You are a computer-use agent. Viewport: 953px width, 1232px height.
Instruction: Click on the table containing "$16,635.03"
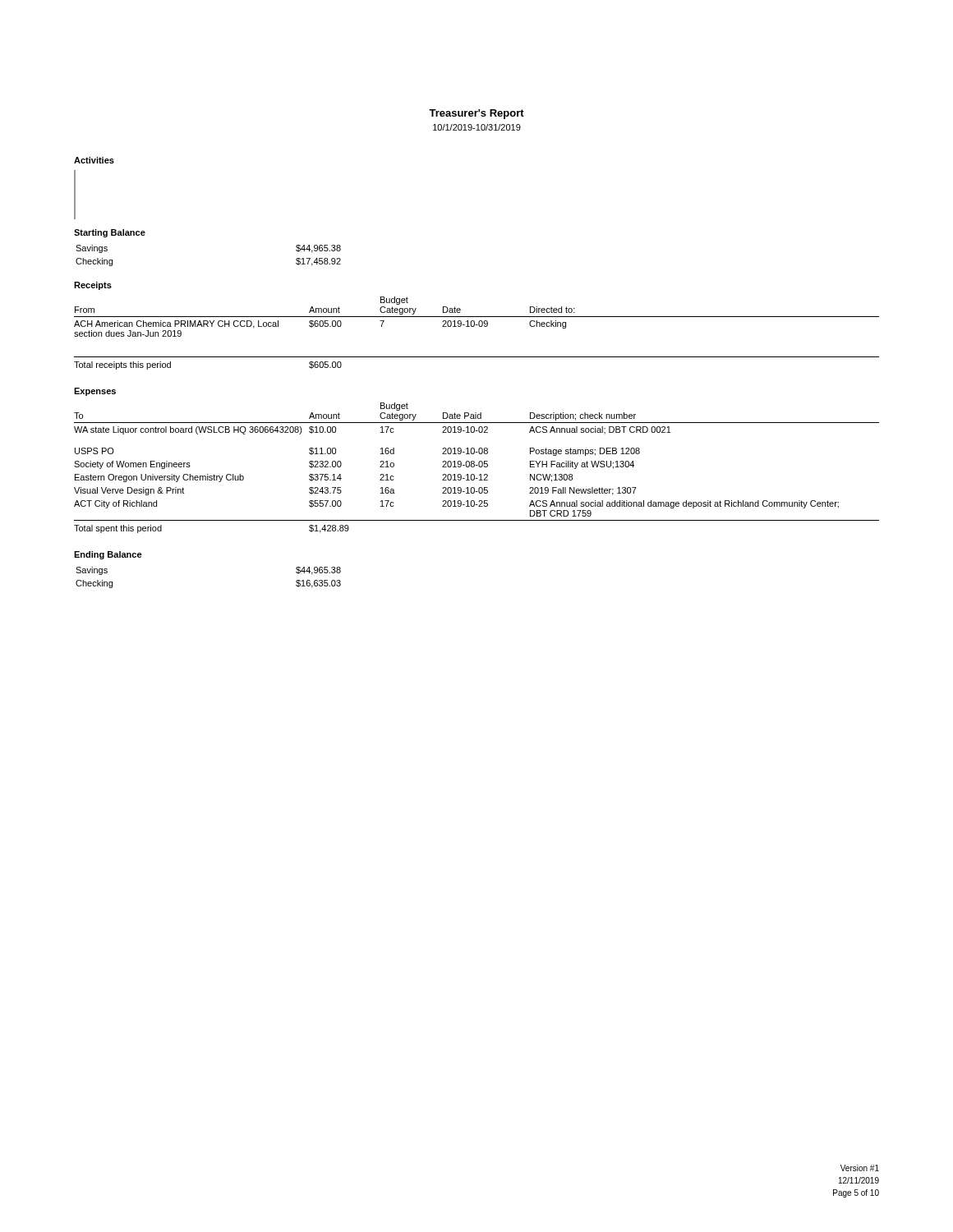click(x=476, y=577)
